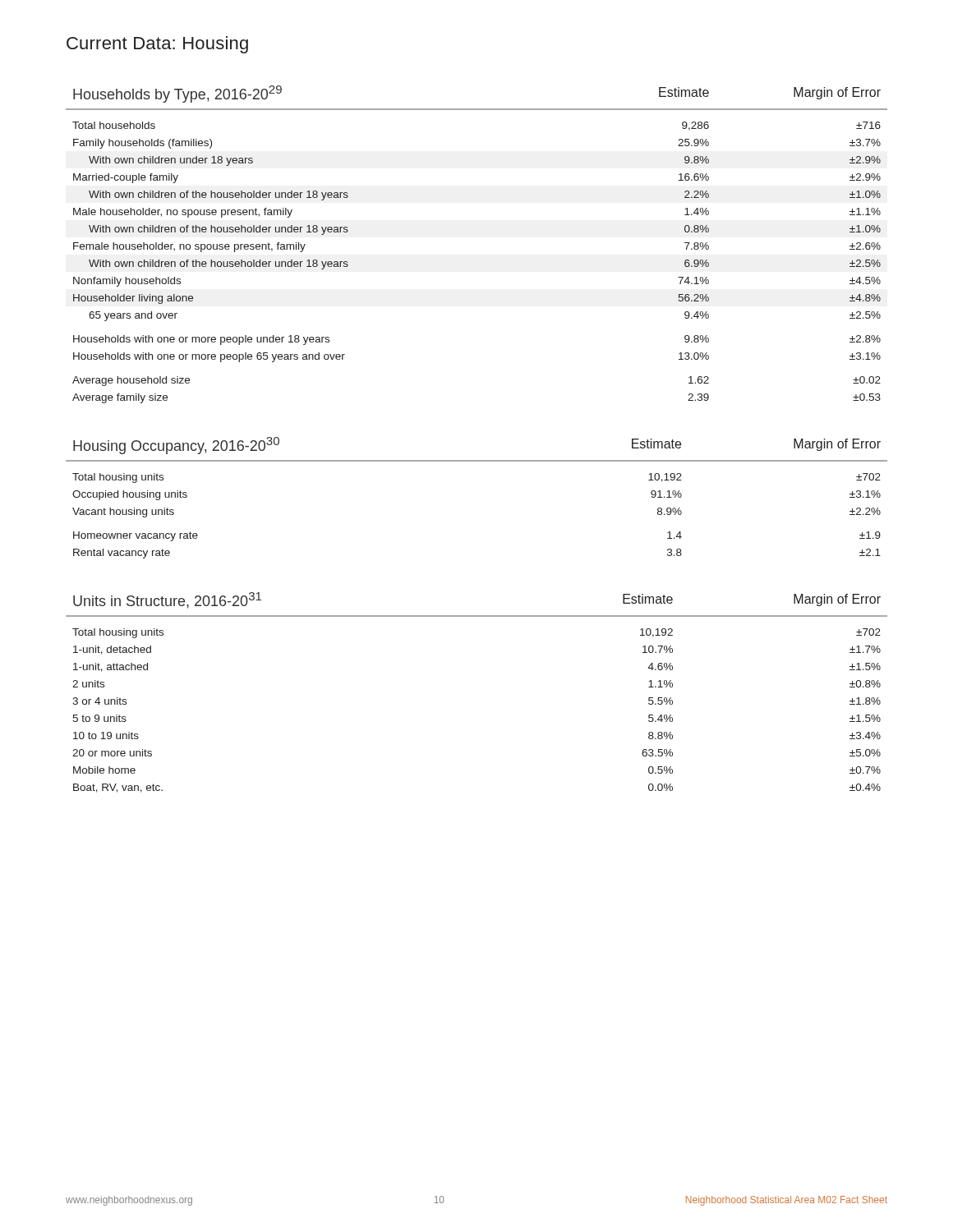Find the table that mentions "Housing Occupancy, 2016-20 30"
The image size is (953, 1232).
click(476, 495)
